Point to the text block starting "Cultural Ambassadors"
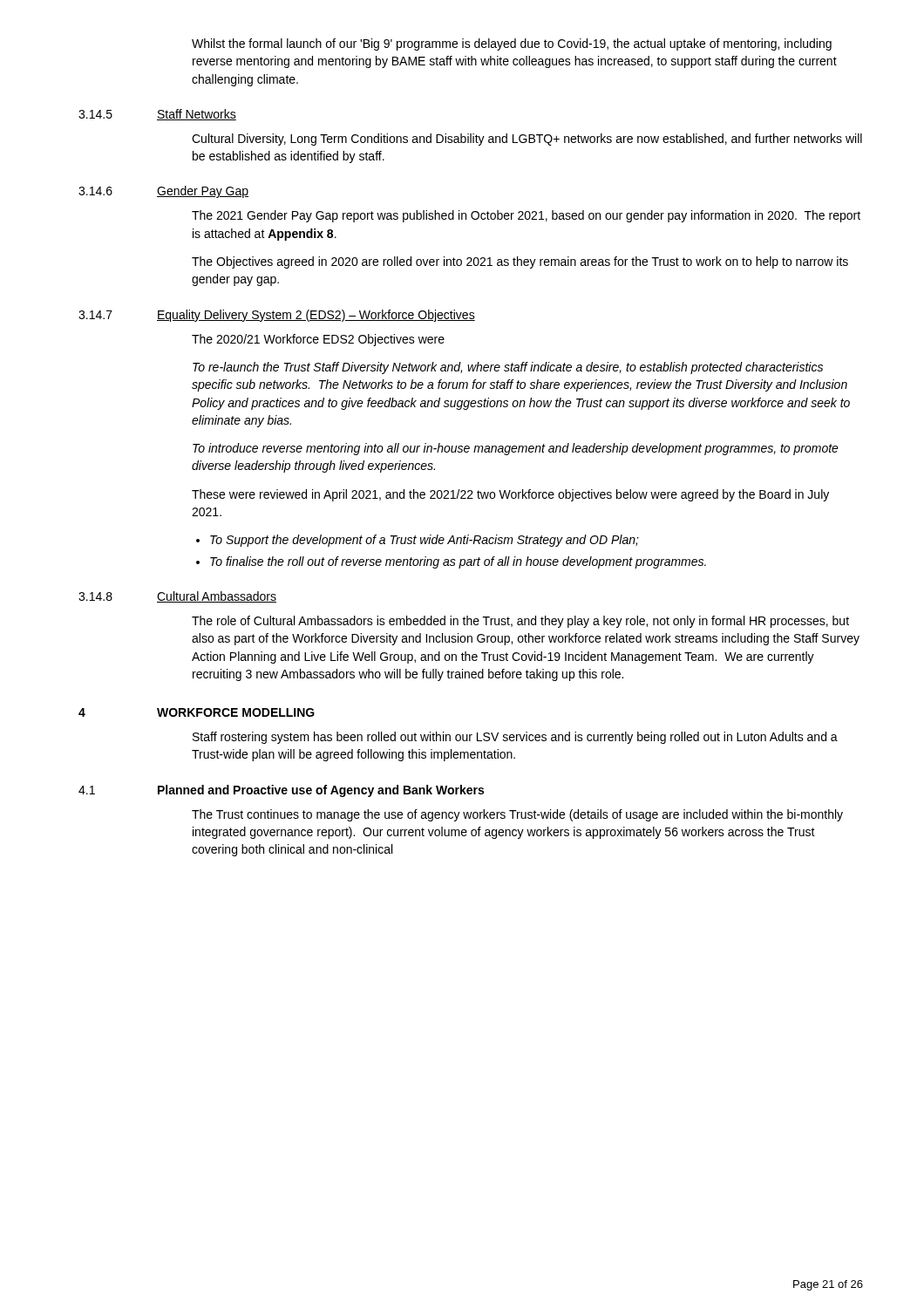924x1308 pixels. [x=217, y=596]
